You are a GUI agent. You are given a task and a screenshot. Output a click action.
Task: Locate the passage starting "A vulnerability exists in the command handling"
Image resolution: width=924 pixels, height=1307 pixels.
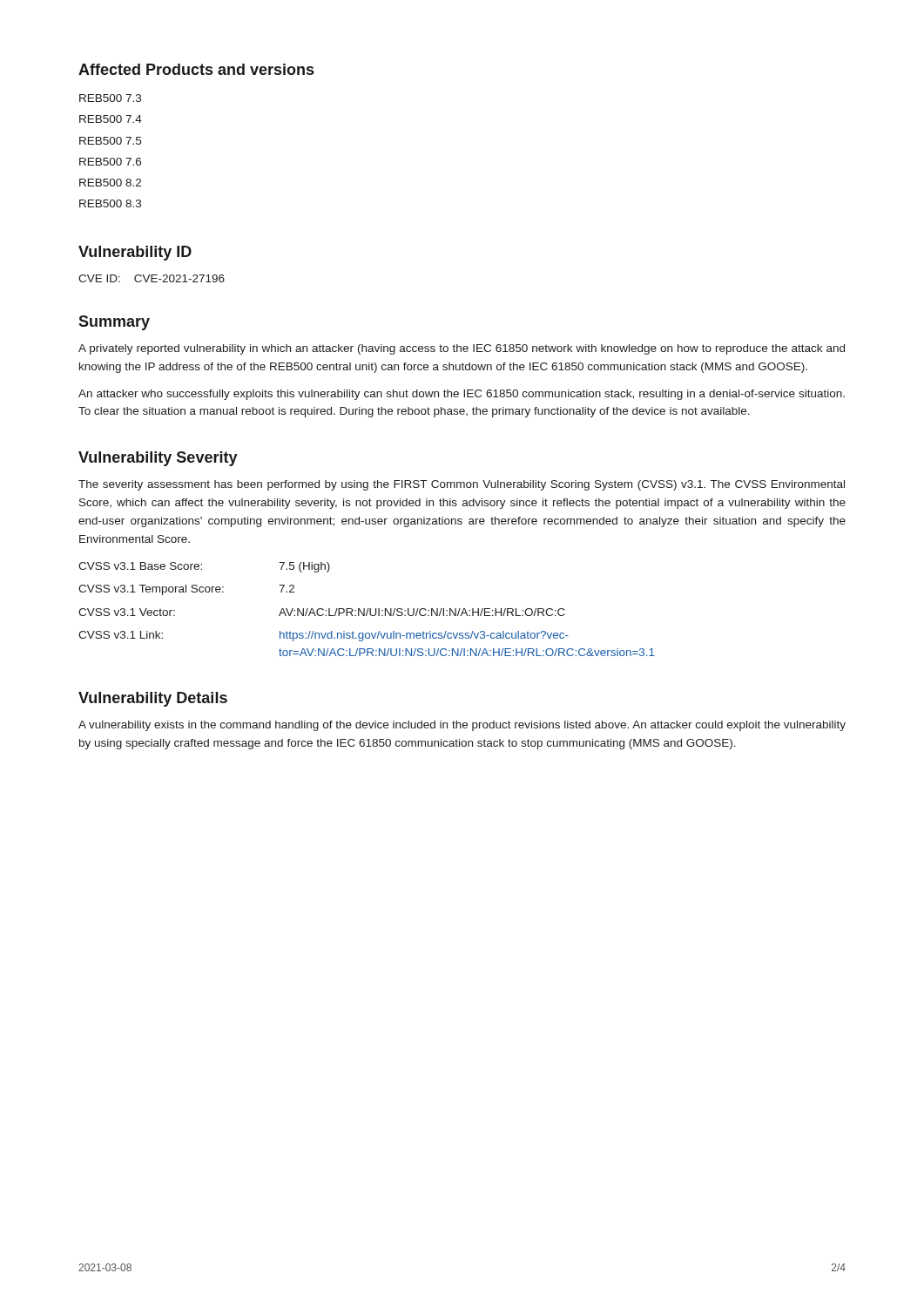click(x=462, y=734)
